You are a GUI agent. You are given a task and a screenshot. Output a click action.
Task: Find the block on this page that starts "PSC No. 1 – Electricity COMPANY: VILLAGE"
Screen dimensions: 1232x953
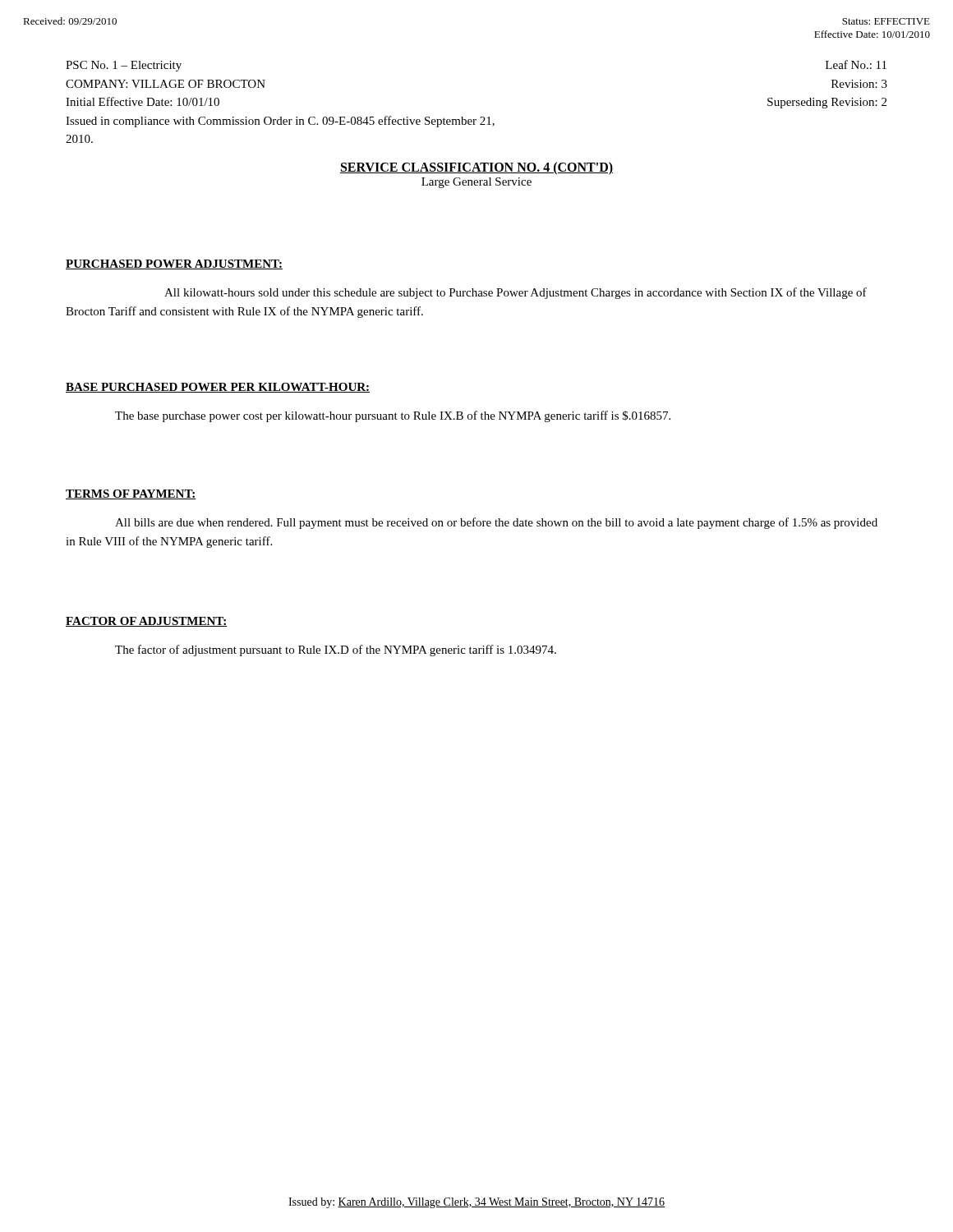(115, 65)
